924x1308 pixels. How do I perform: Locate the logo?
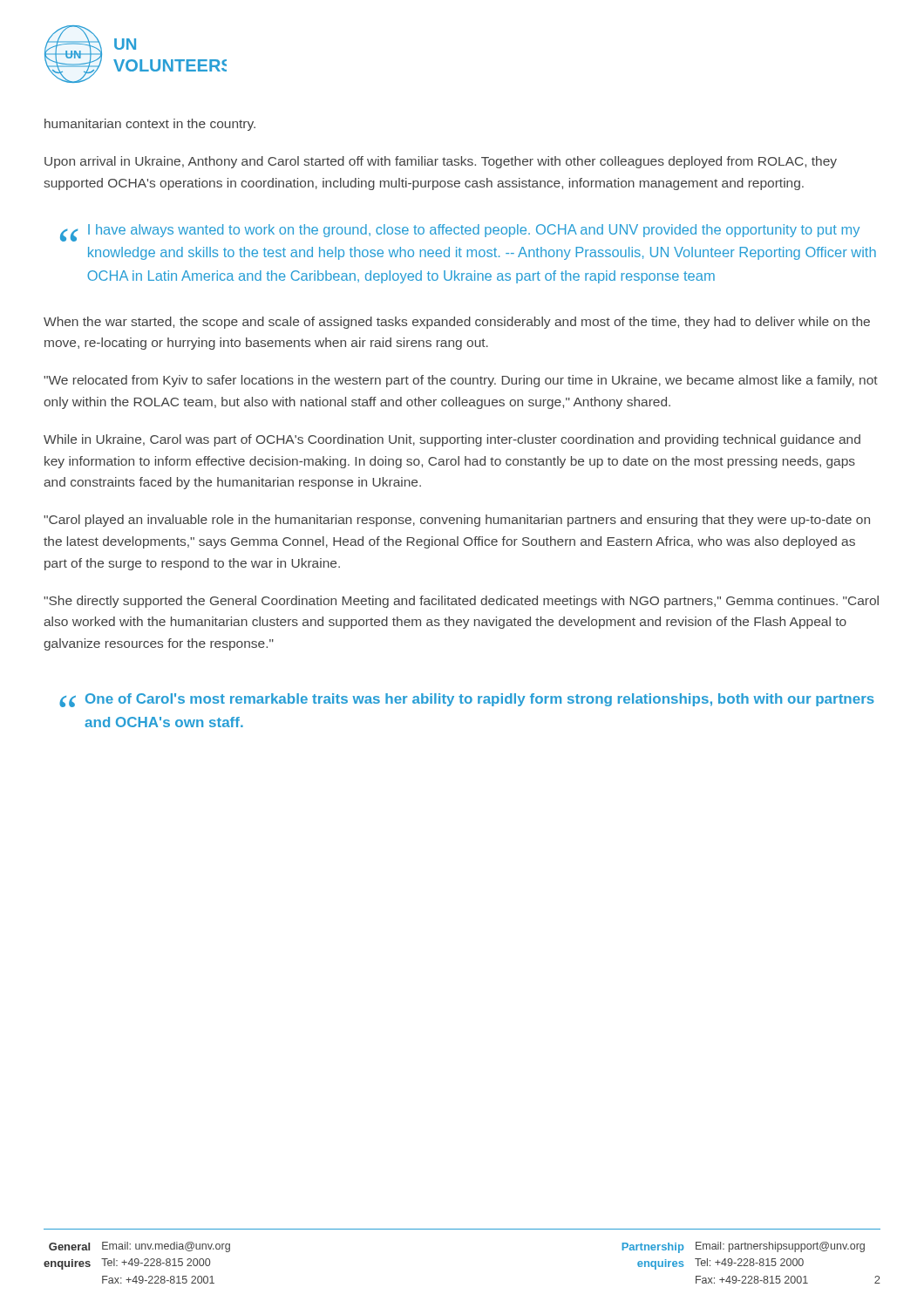[x=462, y=54]
